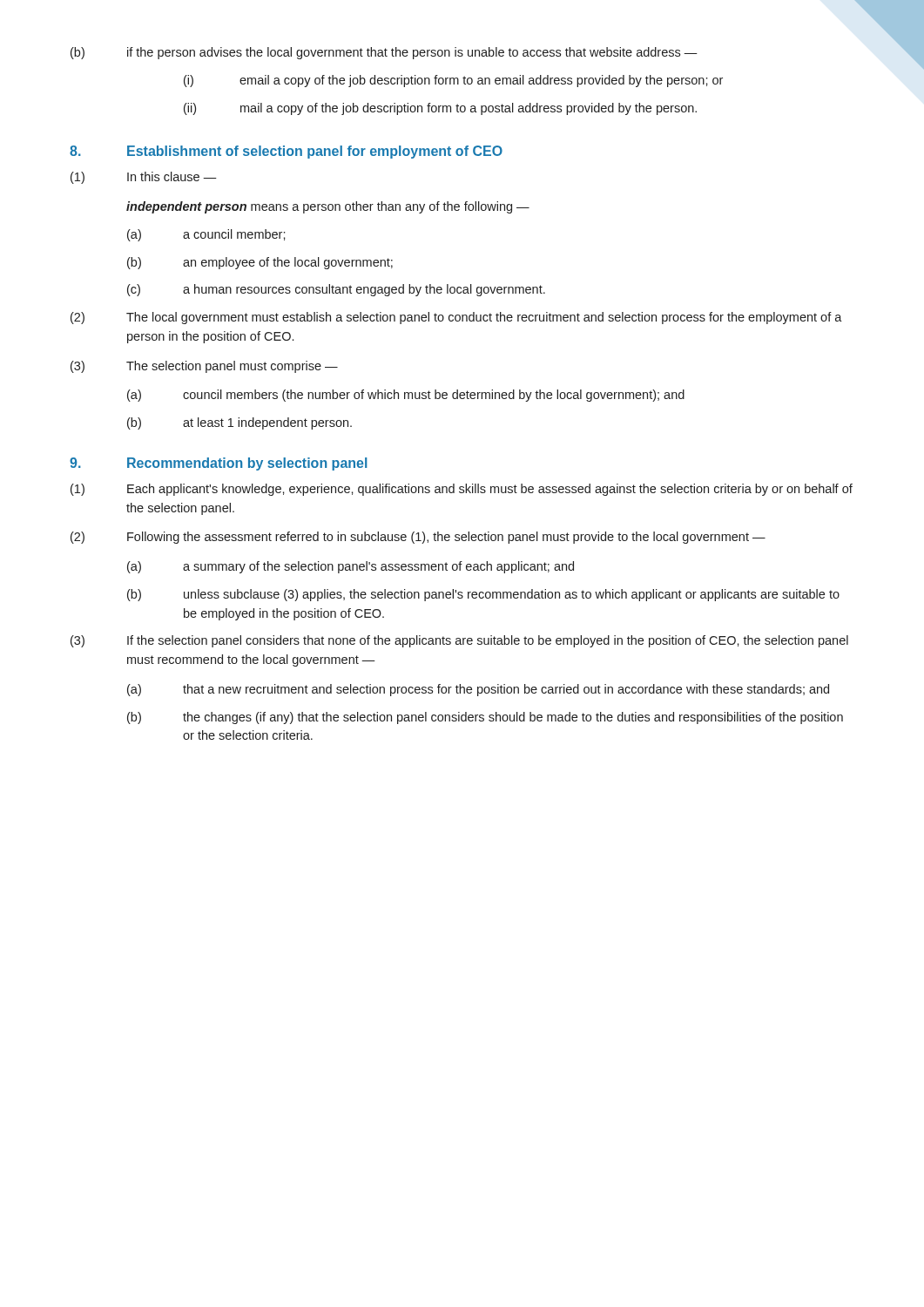Point to the region starting "9. Recommendation by selection panel"
924x1307 pixels.
(x=219, y=463)
